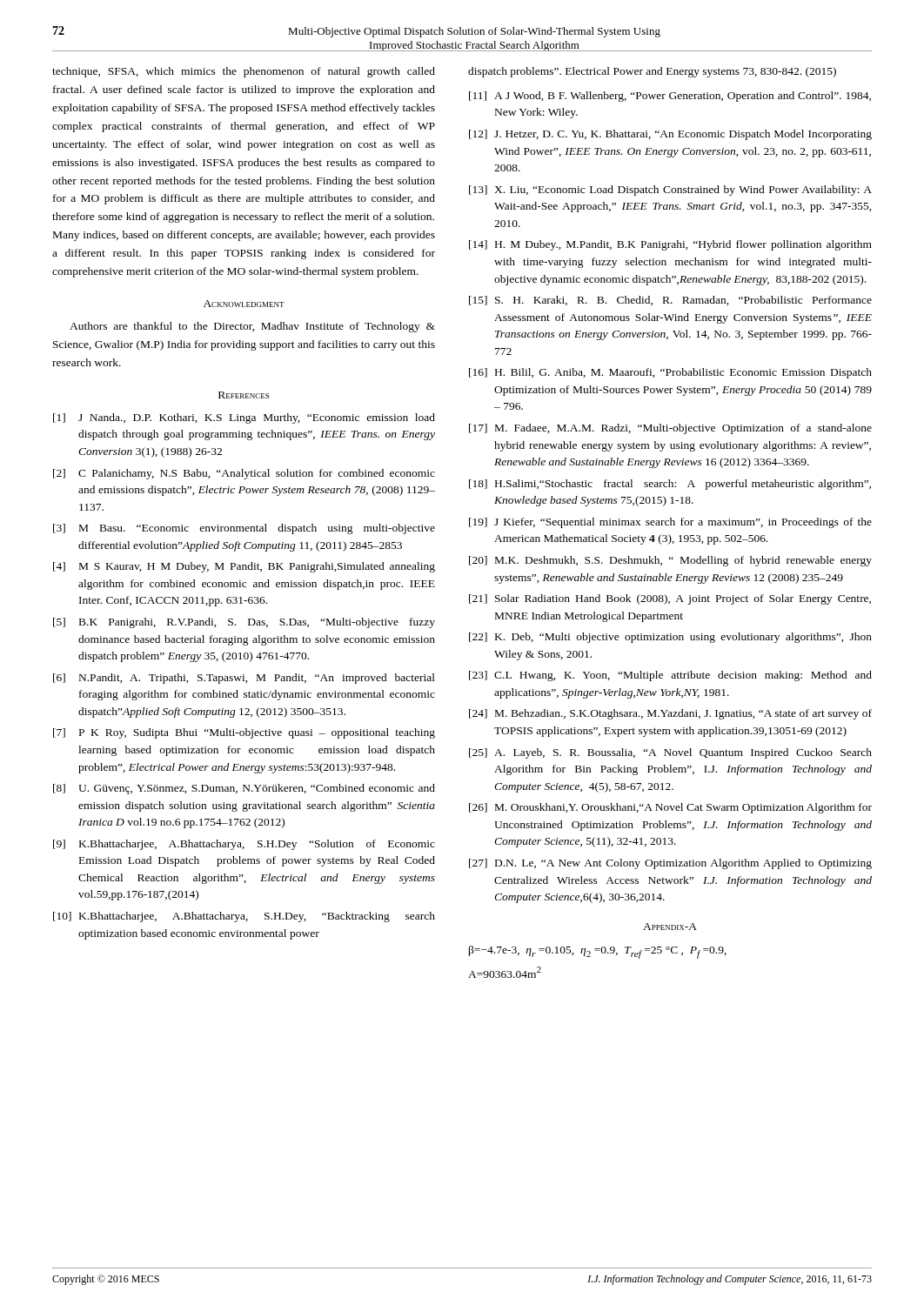Locate the list item that reads "[27] D.N. Le, “A"

pos(670,880)
